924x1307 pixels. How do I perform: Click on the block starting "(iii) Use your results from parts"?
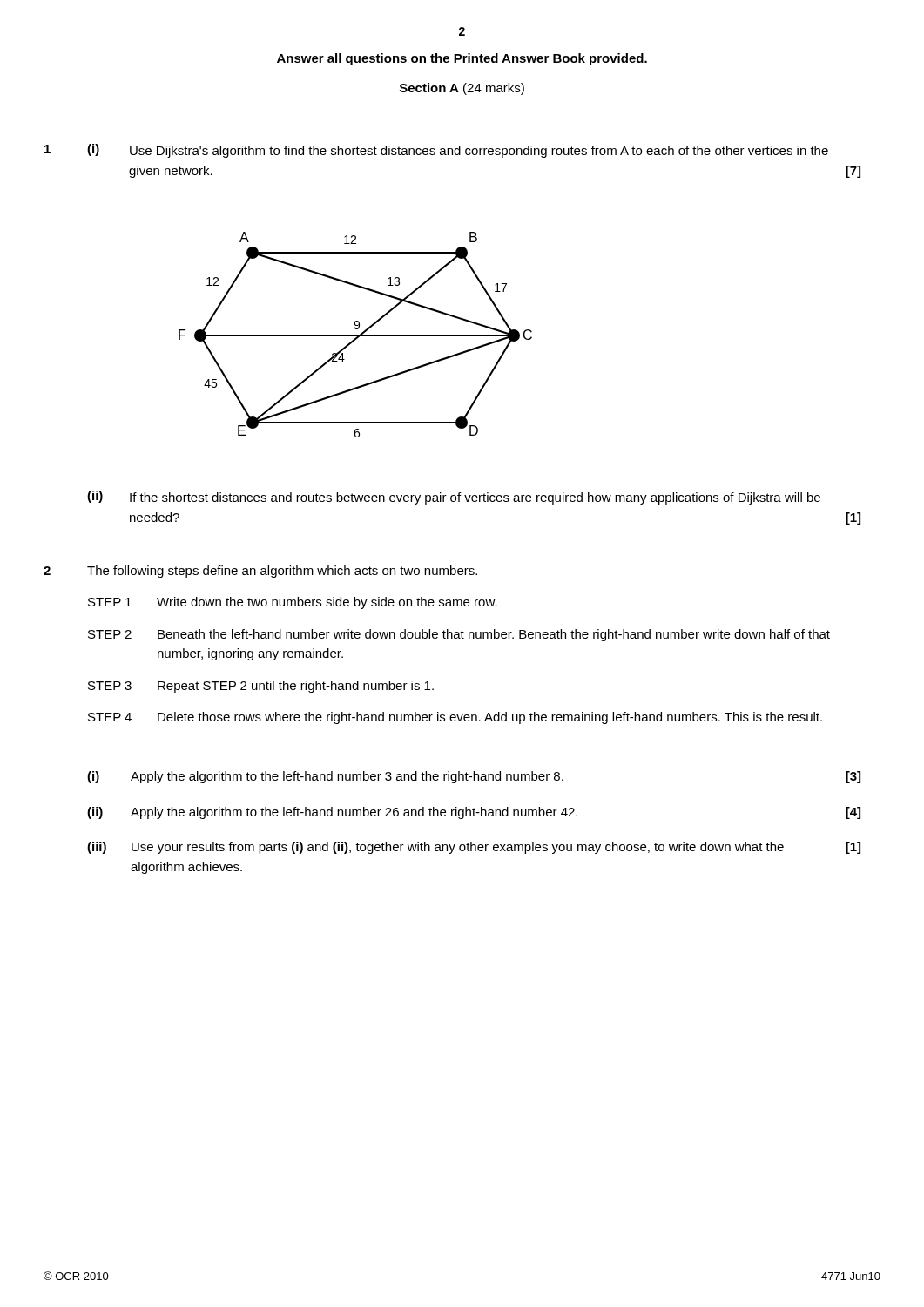coord(474,857)
